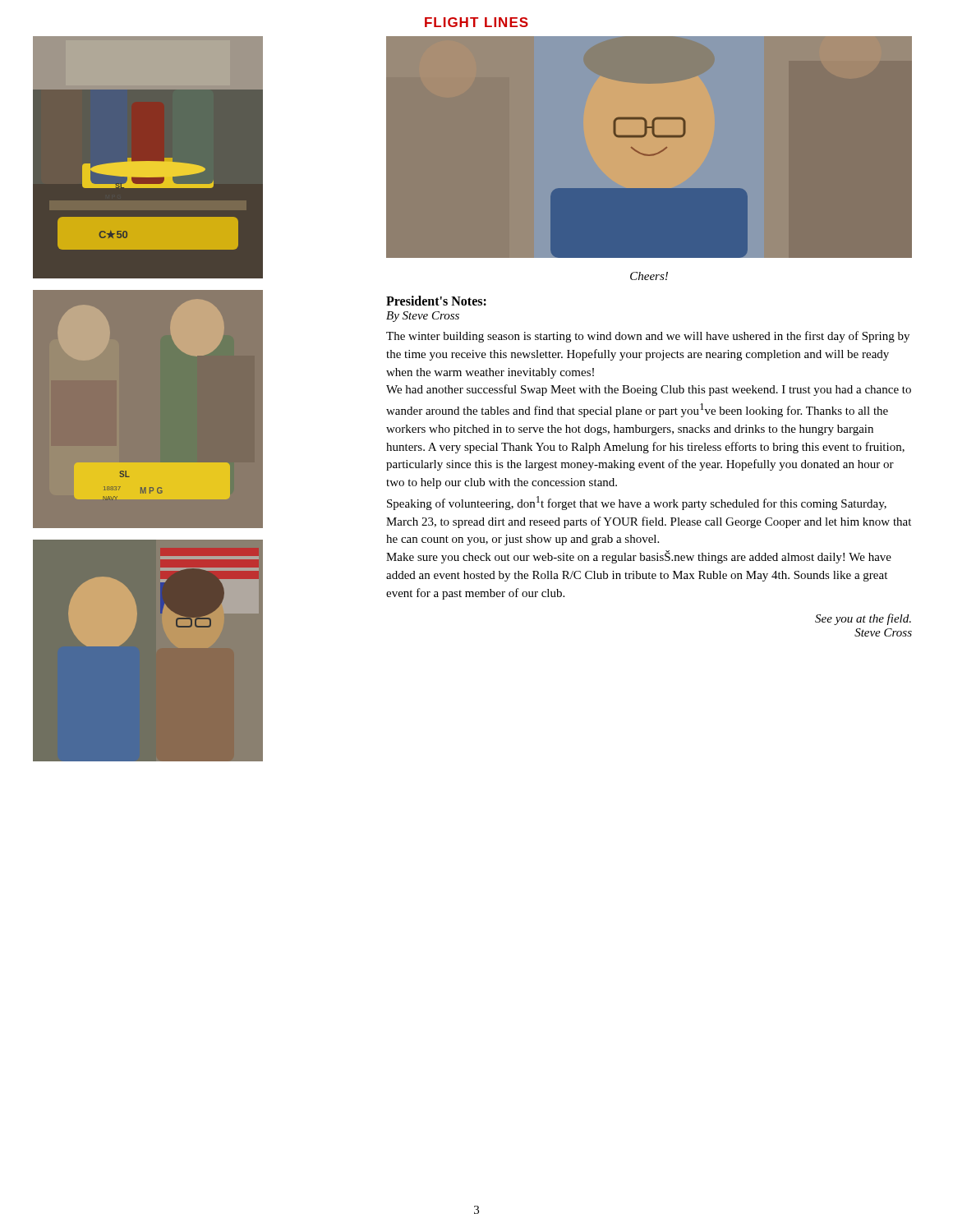Point to the block beginning "The winter building season"
The image size is (953, 1232).
coord(649,465)
